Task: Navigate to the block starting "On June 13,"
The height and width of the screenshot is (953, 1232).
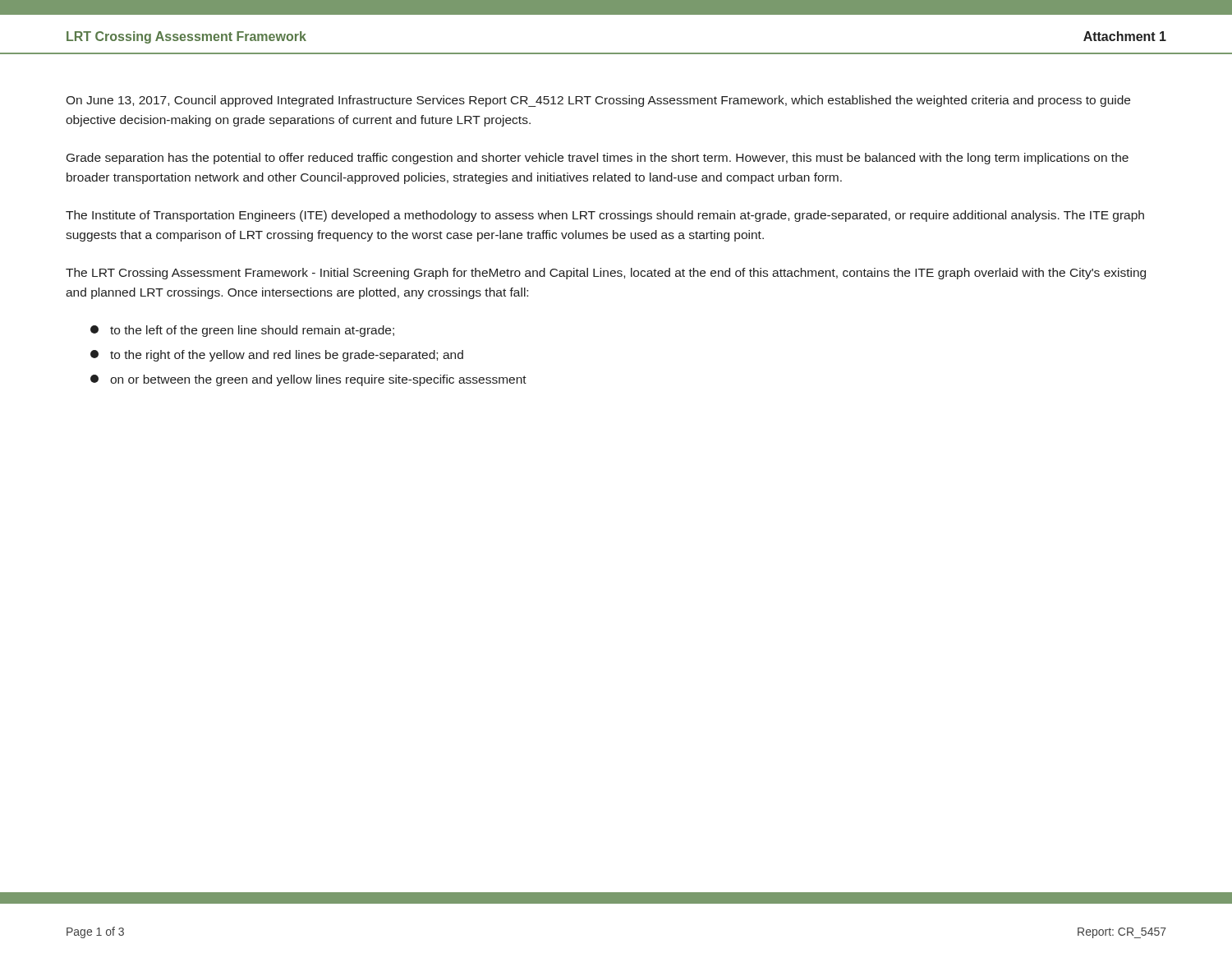Action: (598, 110)
